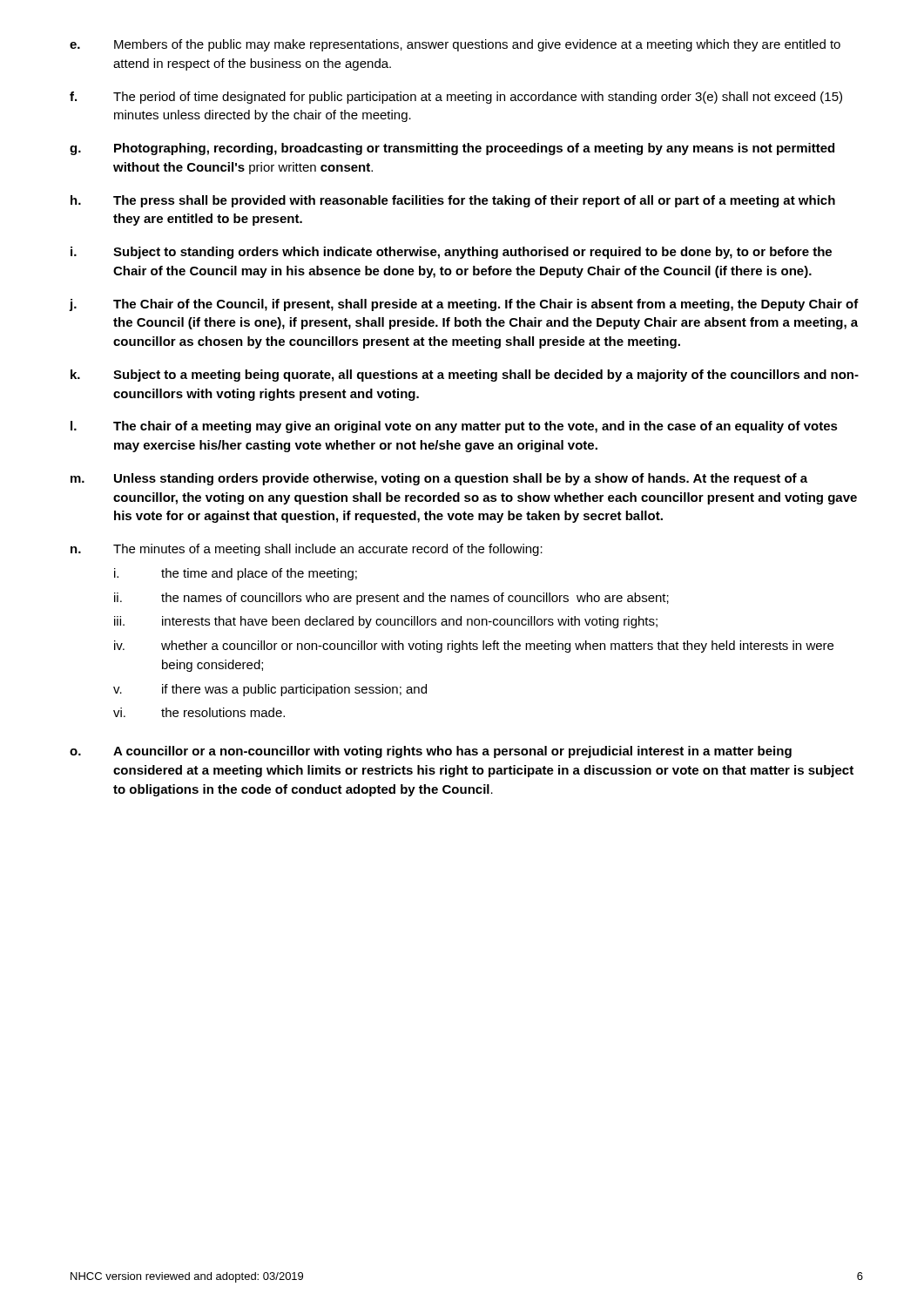Click on the list item with the text "m. Unless standing orders provide otherwise, voting on"
Image resolution: width=924 pixels, height=1307 pixels.
[x=466, y=497]
